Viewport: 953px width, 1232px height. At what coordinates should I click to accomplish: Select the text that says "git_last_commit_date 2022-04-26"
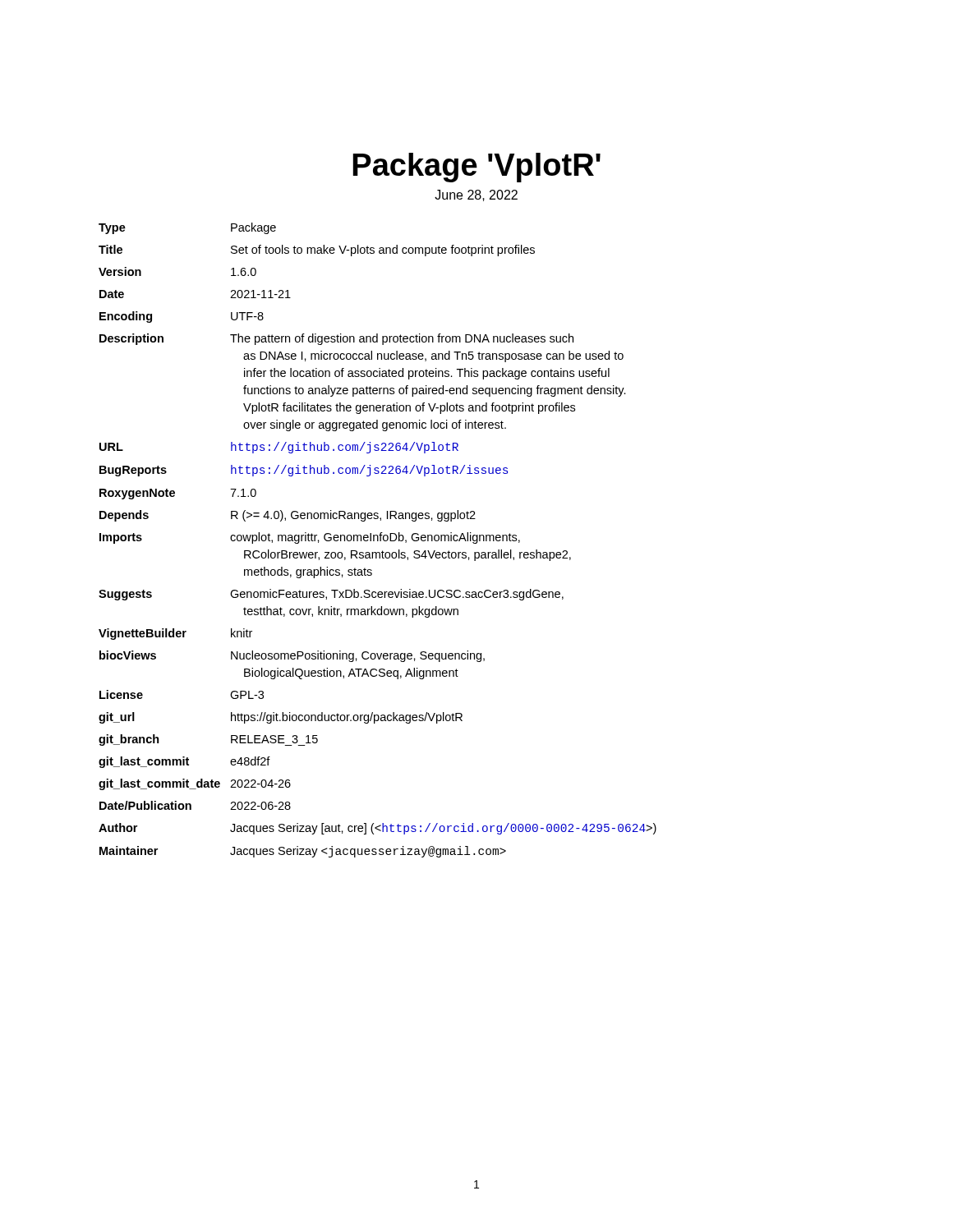pyautogui.click(x=195, y=784)
